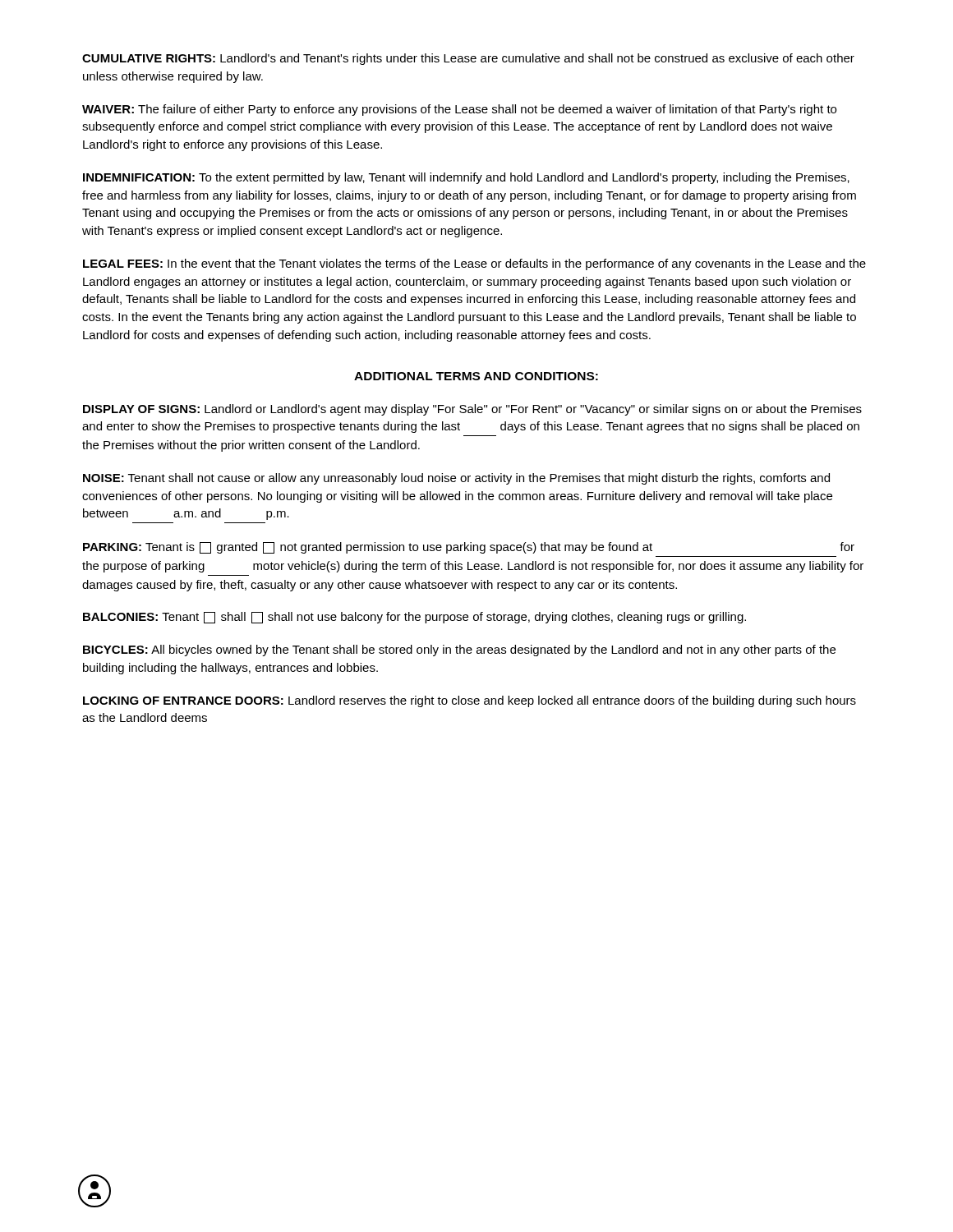The width and height of the screenshot is (953, 1232).
Task: Select the text block with the text "CUMULATIVE RIGHTS: Landlord's and Tenant's rights under"
Action: pyautogui.click(x=468, y=67)
